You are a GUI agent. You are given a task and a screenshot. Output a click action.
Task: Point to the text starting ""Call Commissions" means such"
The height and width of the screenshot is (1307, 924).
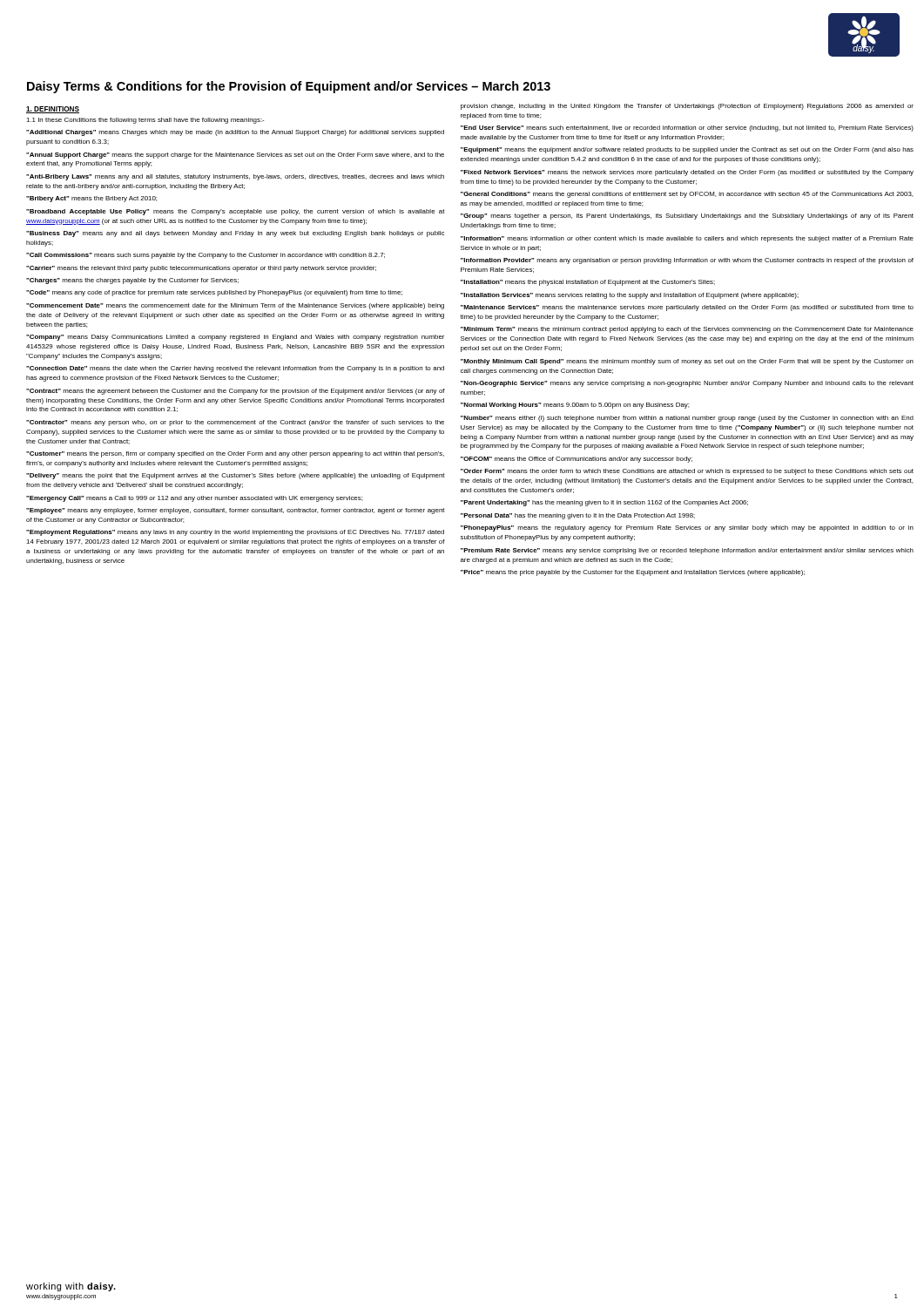pos(206,255)
